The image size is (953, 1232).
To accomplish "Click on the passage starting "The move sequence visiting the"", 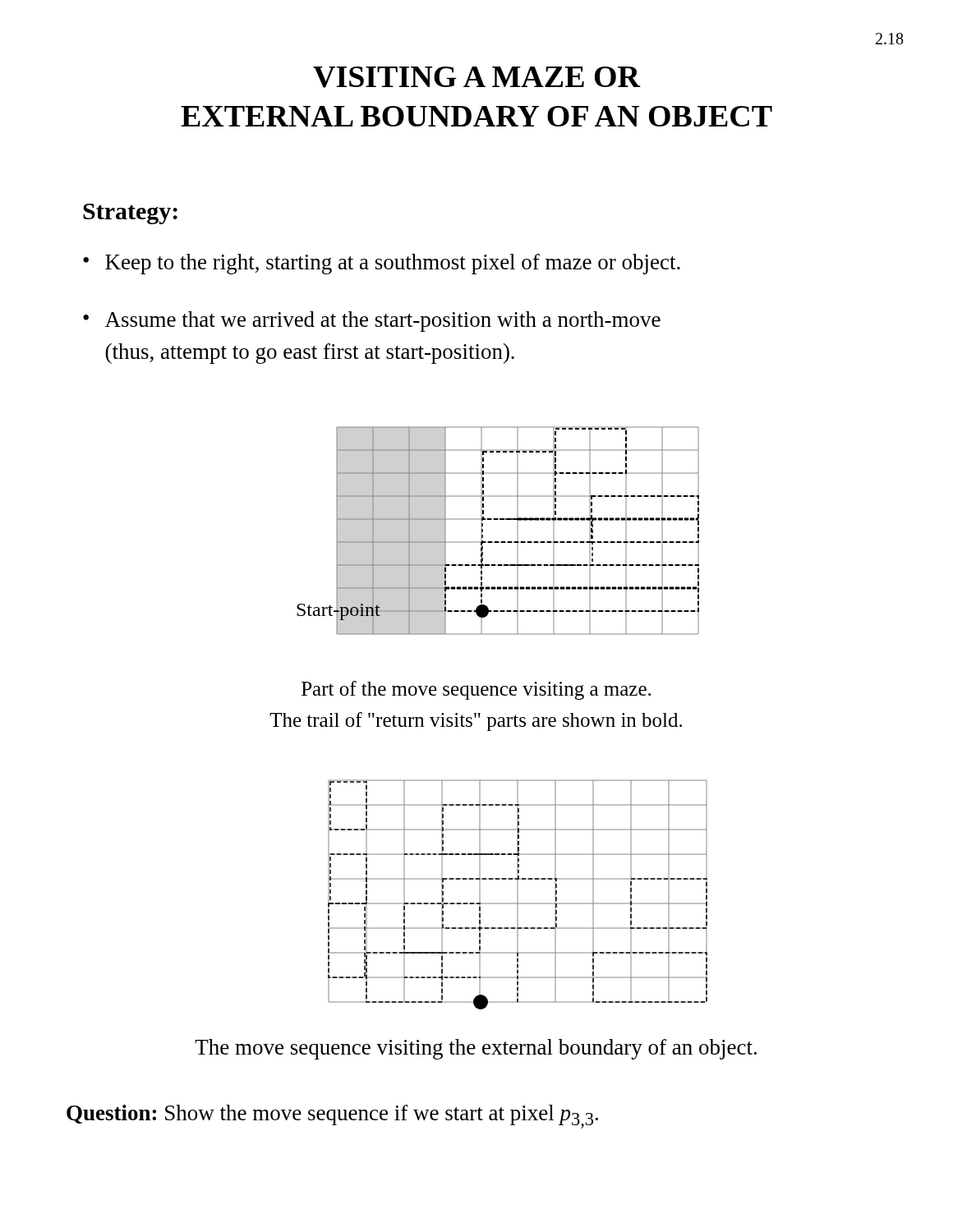I will pos(476,1047).
